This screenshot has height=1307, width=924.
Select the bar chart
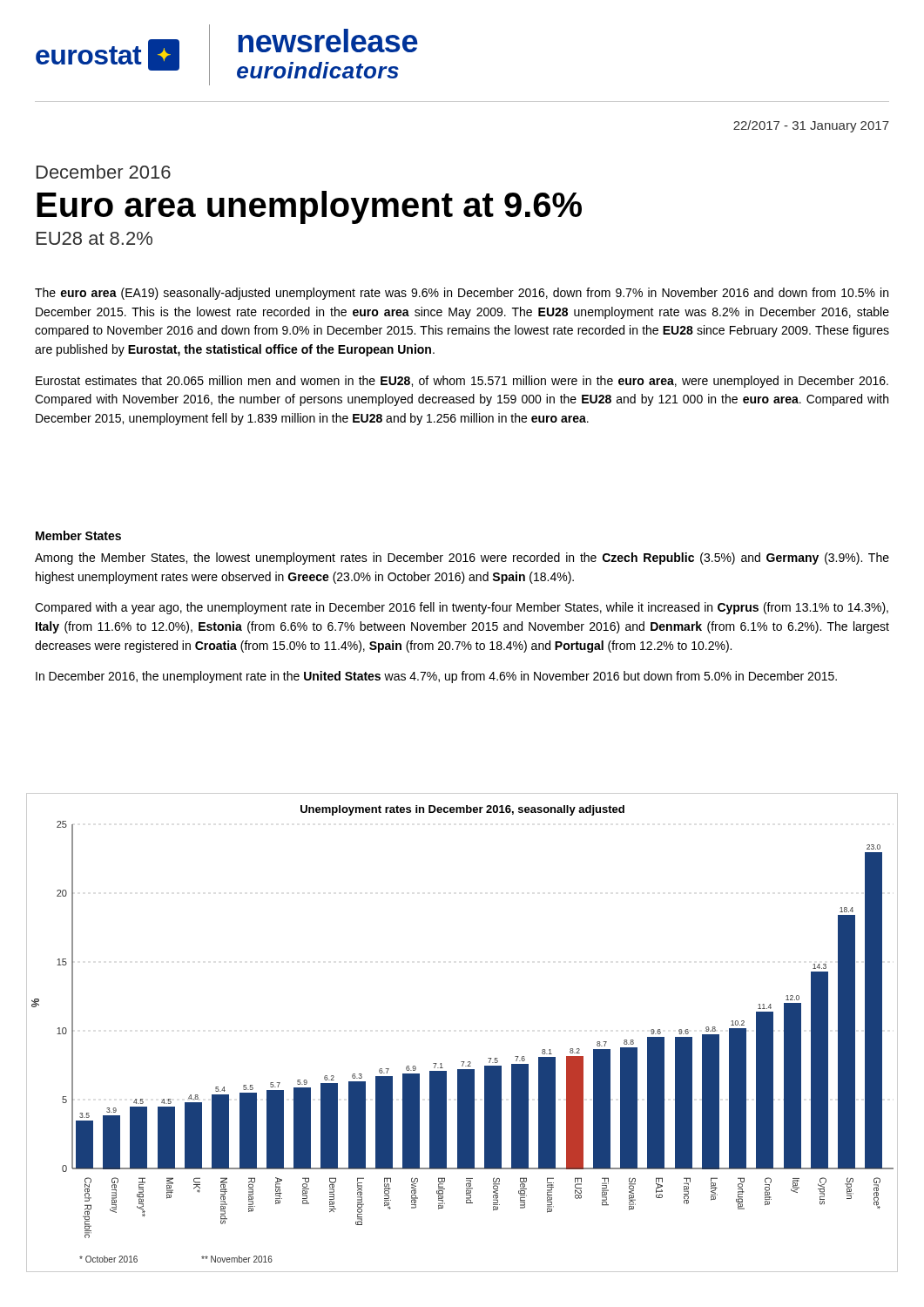coord(462,1033)
